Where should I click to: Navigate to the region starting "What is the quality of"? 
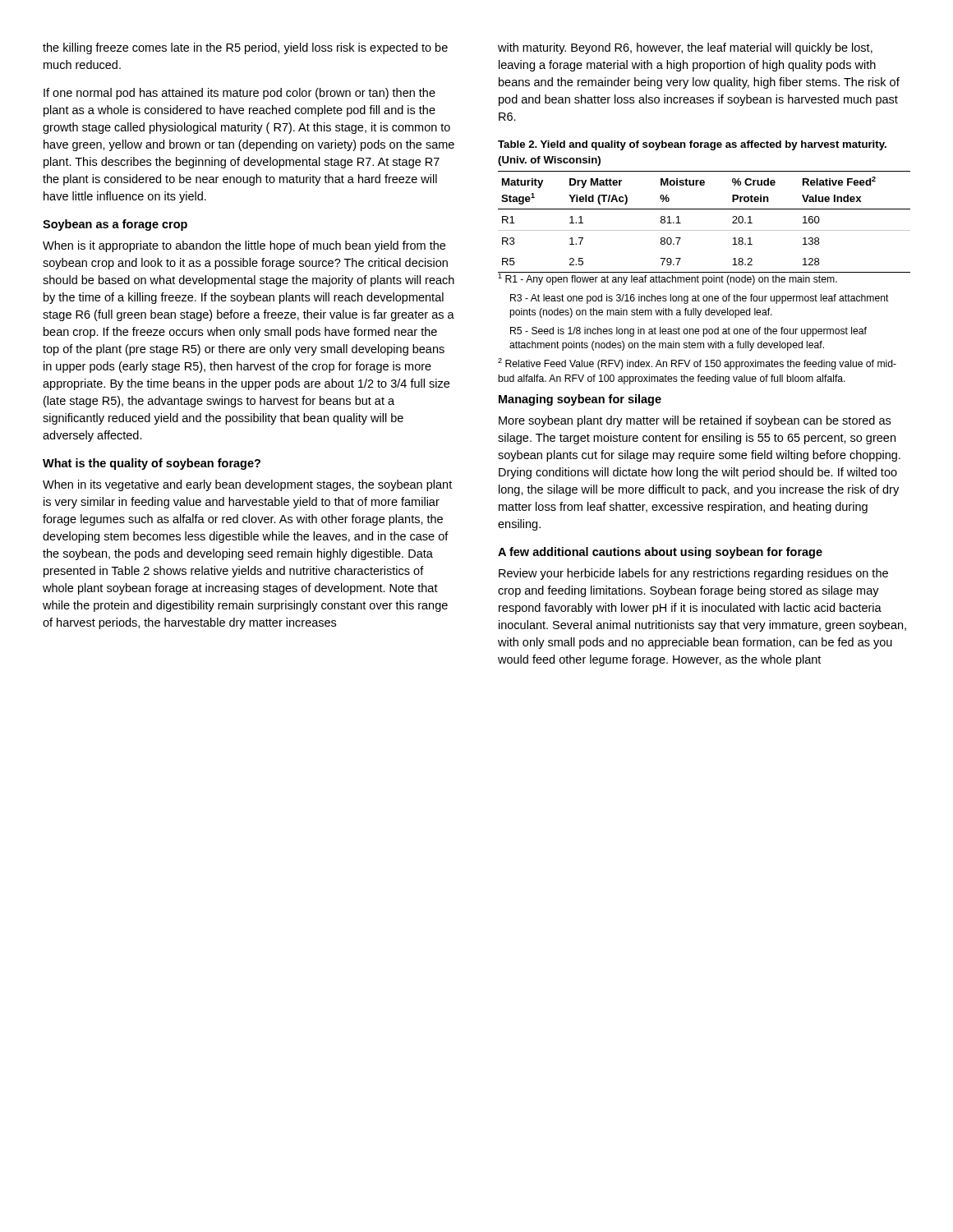pyautogui.click(x=249, y=464)
